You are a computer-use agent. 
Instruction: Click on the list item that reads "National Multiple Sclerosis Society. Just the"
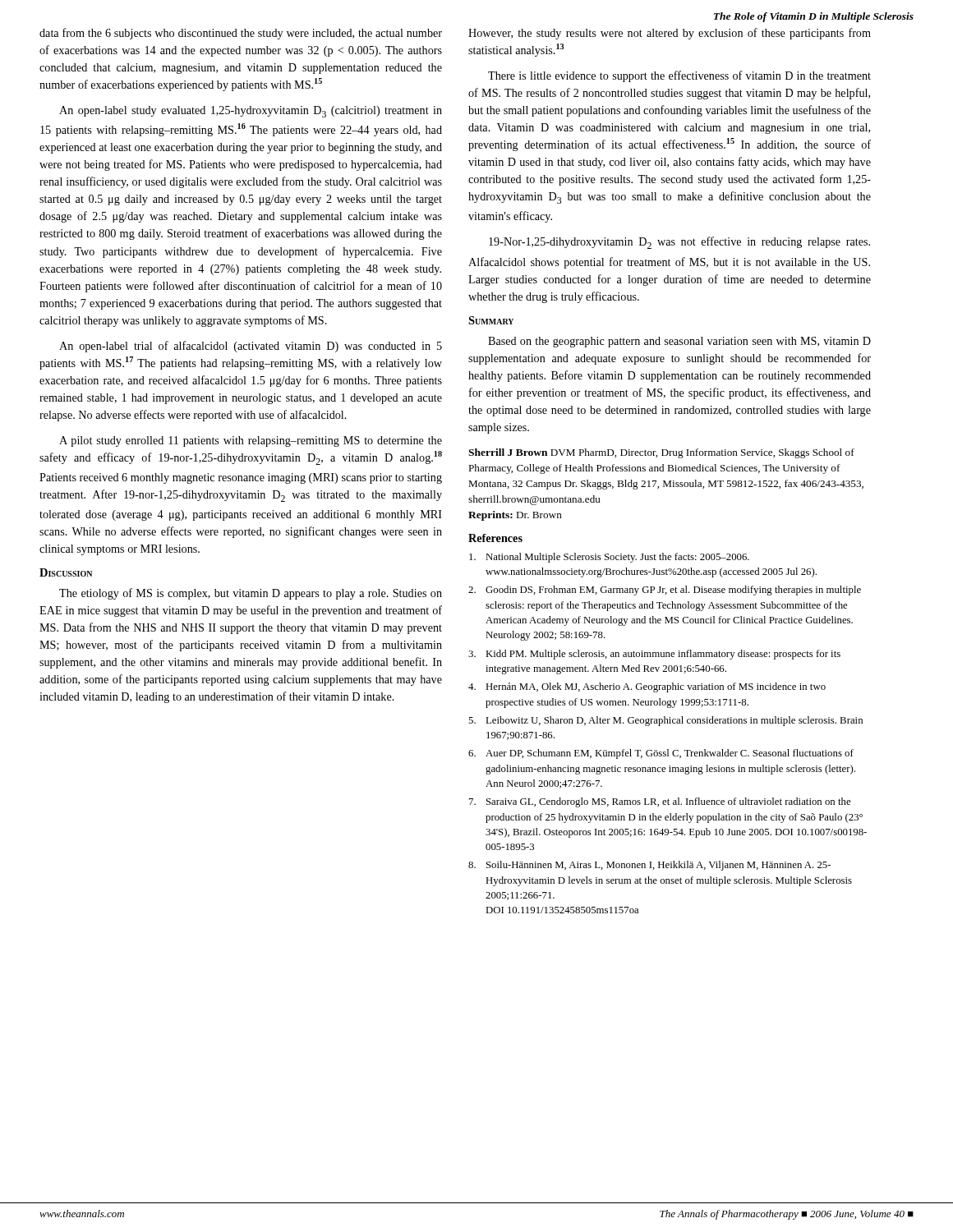click(x=670, y=564)
